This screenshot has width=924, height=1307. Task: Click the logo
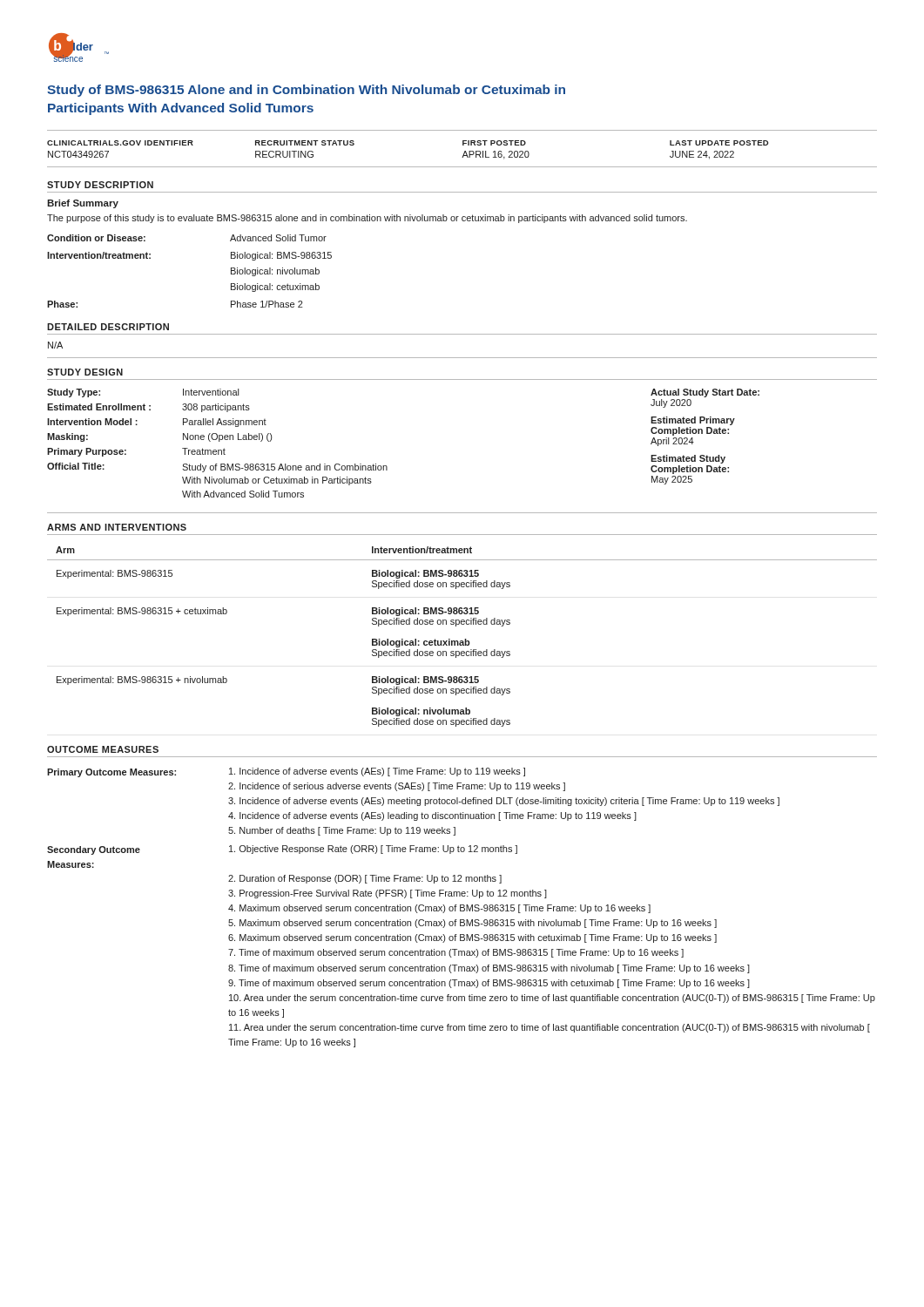tap(462, 52)
